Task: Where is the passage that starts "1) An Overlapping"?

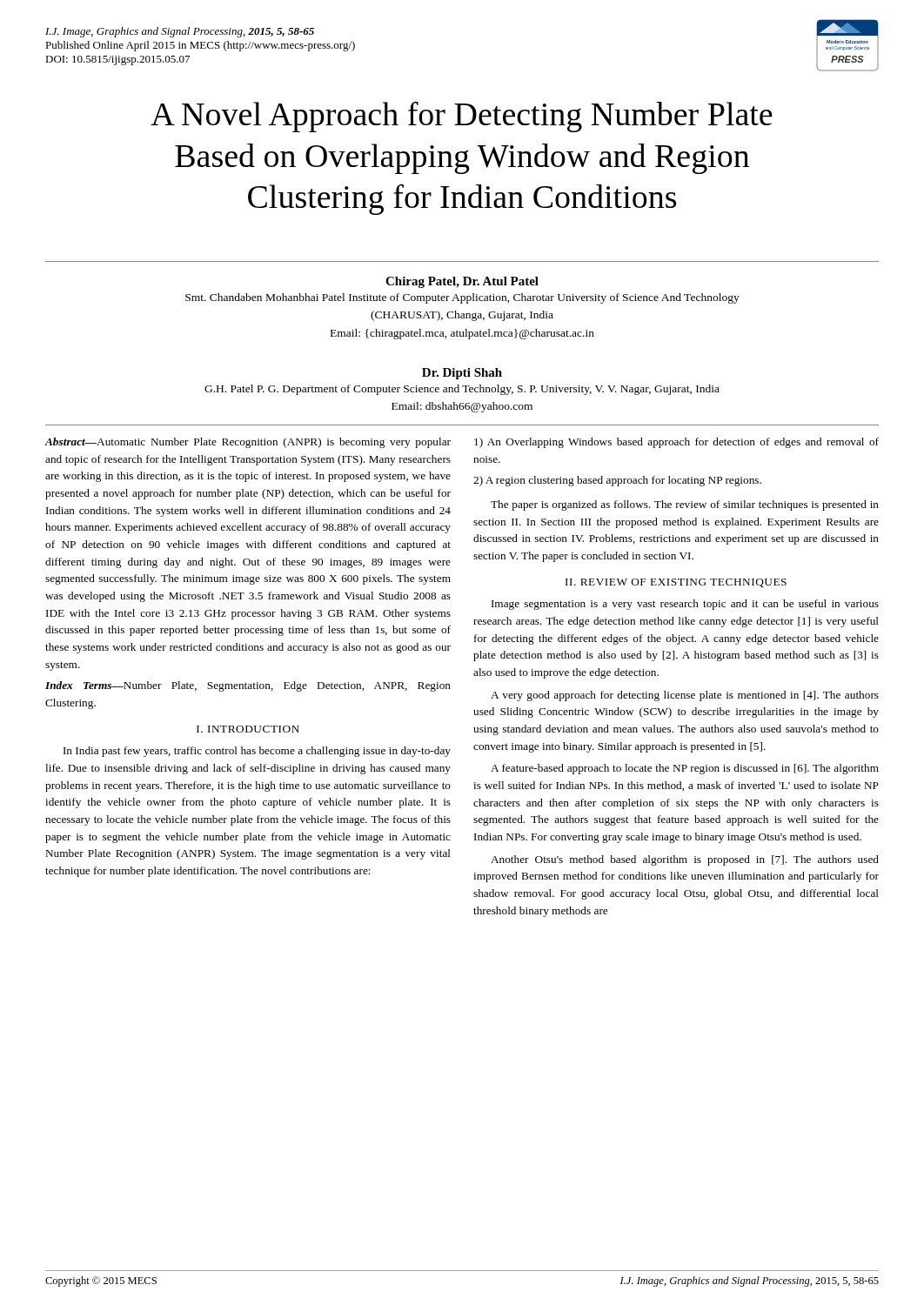Action: [676, 450]
